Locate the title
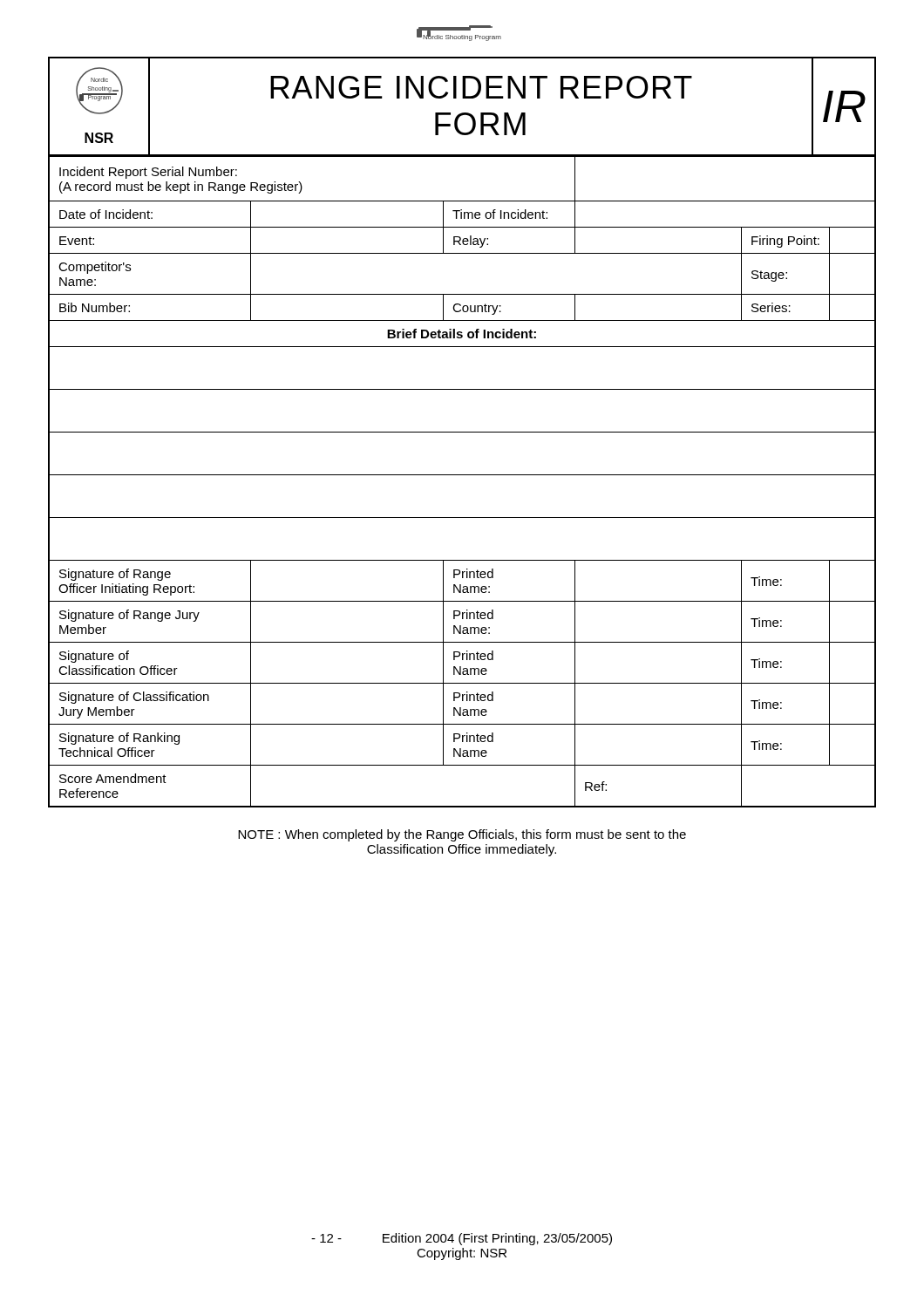 click(462, 106)
